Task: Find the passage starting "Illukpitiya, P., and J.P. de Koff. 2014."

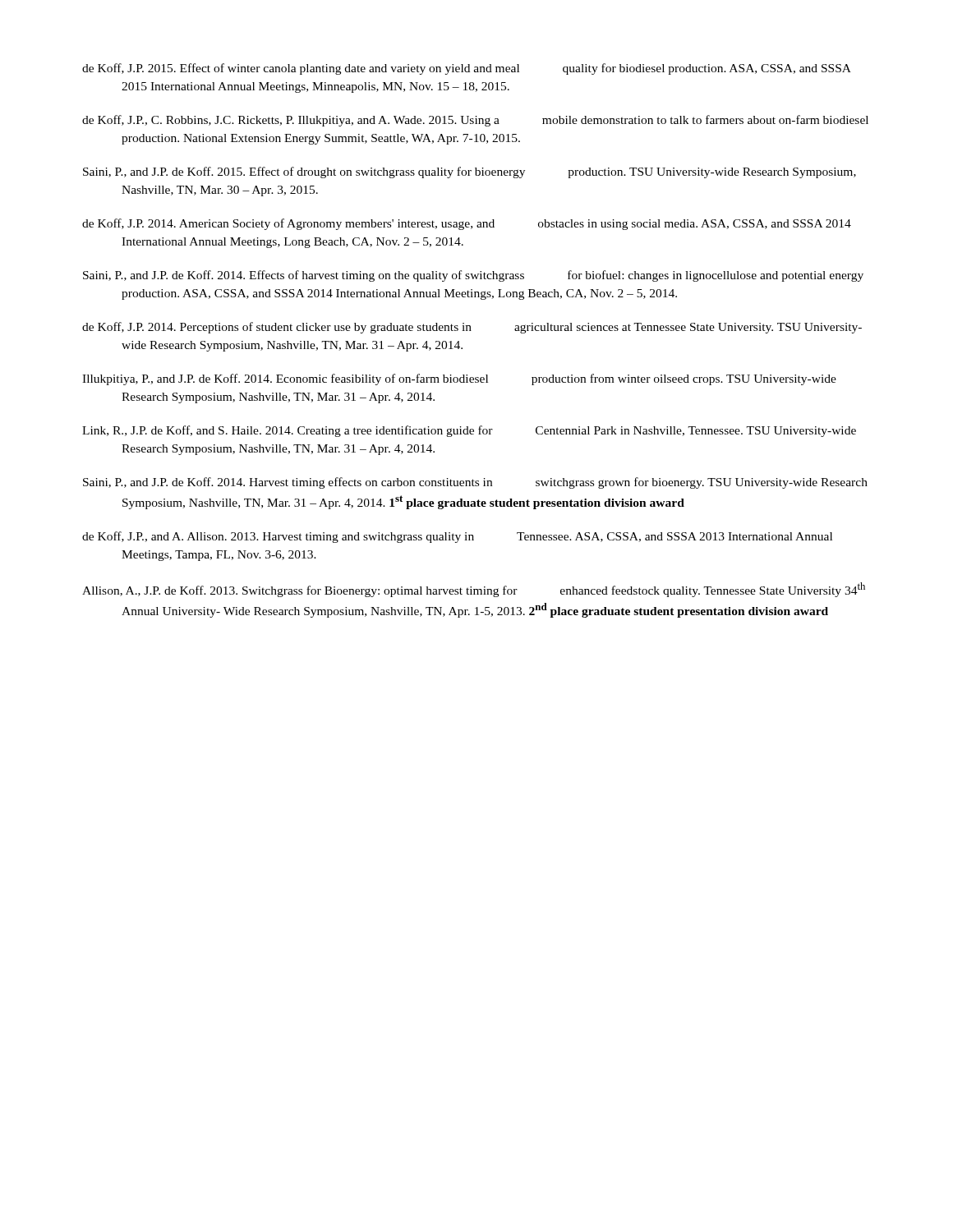Action: (x=459, y=387)
